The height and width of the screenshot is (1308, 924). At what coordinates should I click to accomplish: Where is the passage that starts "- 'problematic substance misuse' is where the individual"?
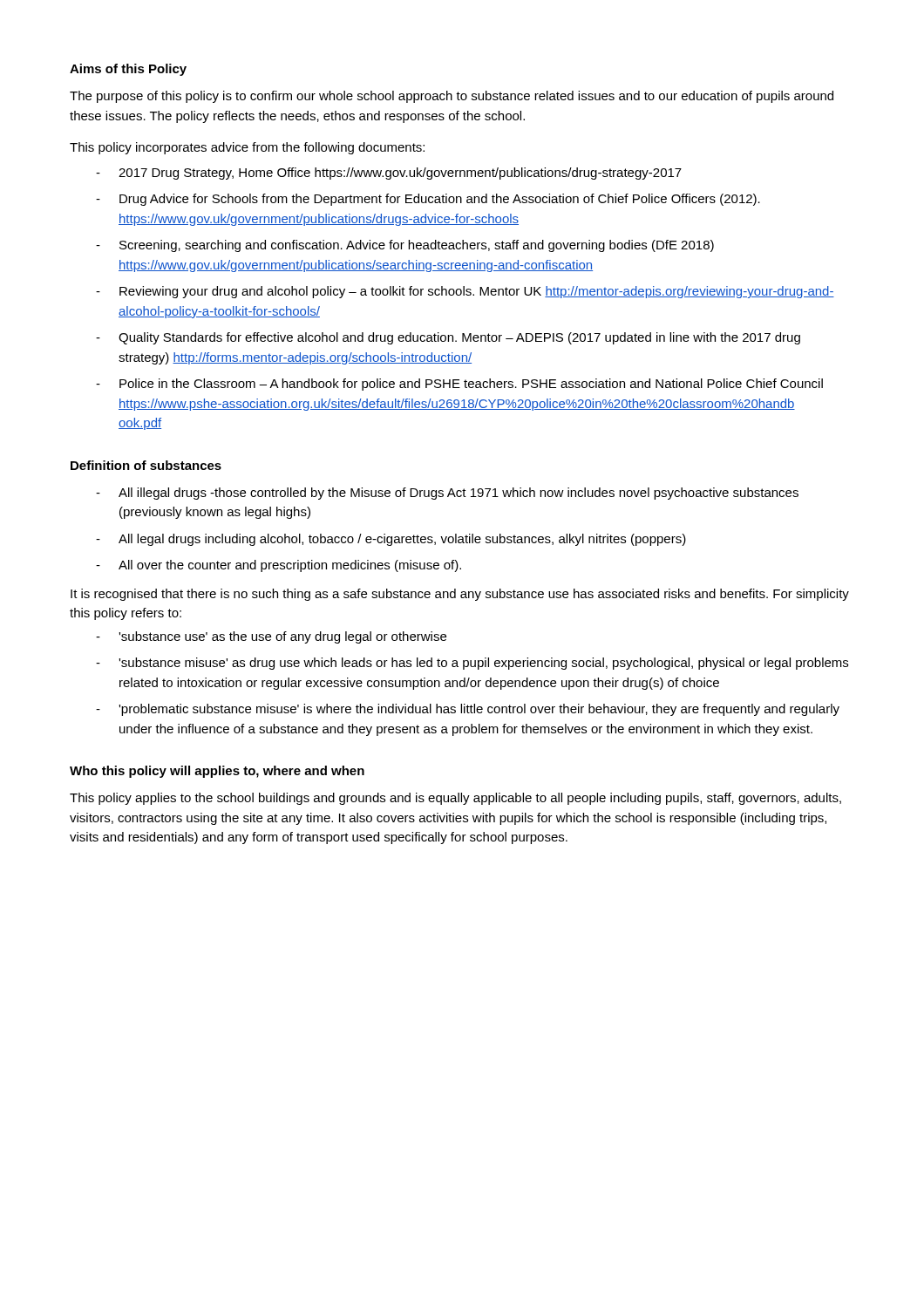click(462, 719)
